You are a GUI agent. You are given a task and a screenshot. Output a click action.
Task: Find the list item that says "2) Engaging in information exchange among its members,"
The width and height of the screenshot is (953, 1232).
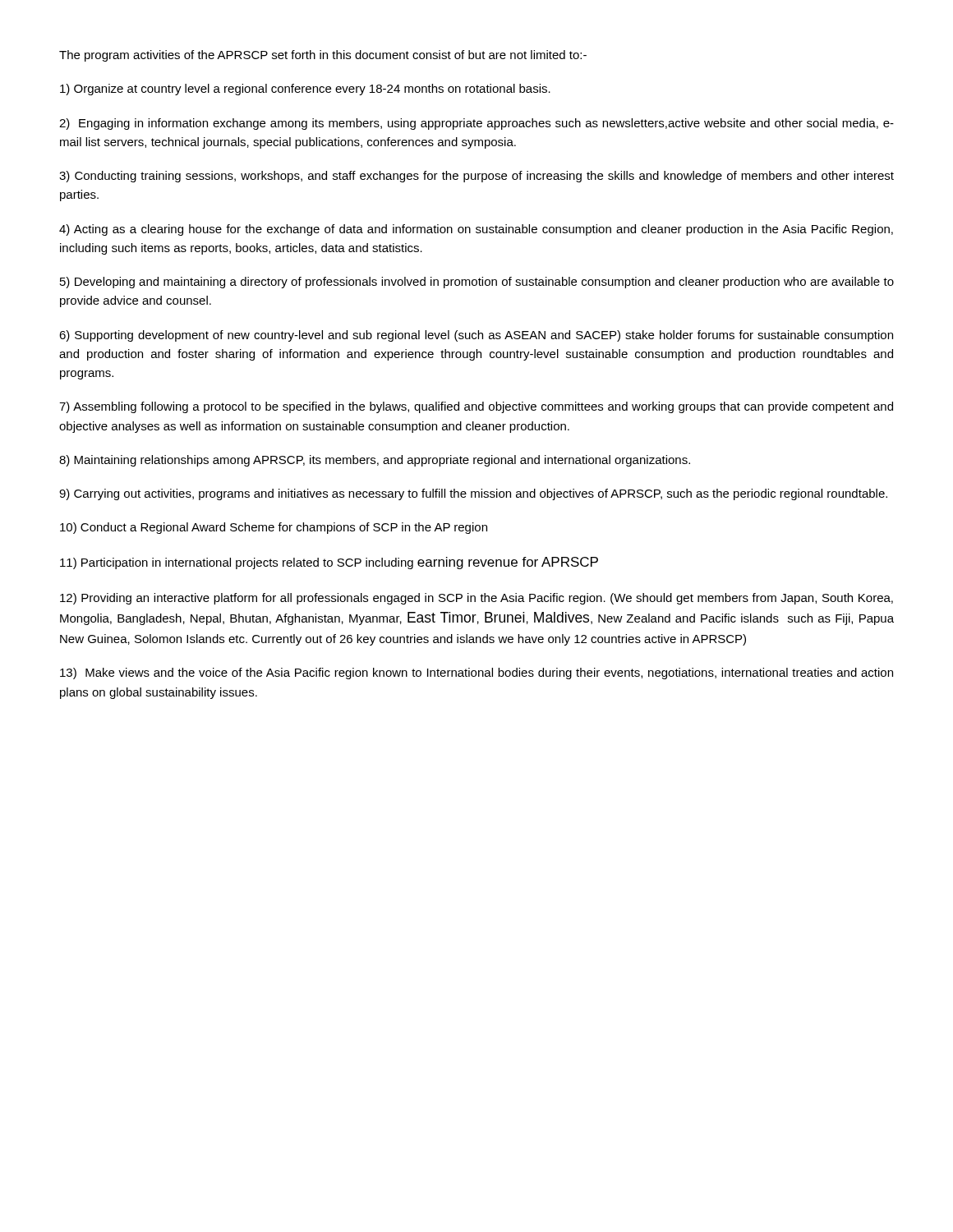click(476, 132)
